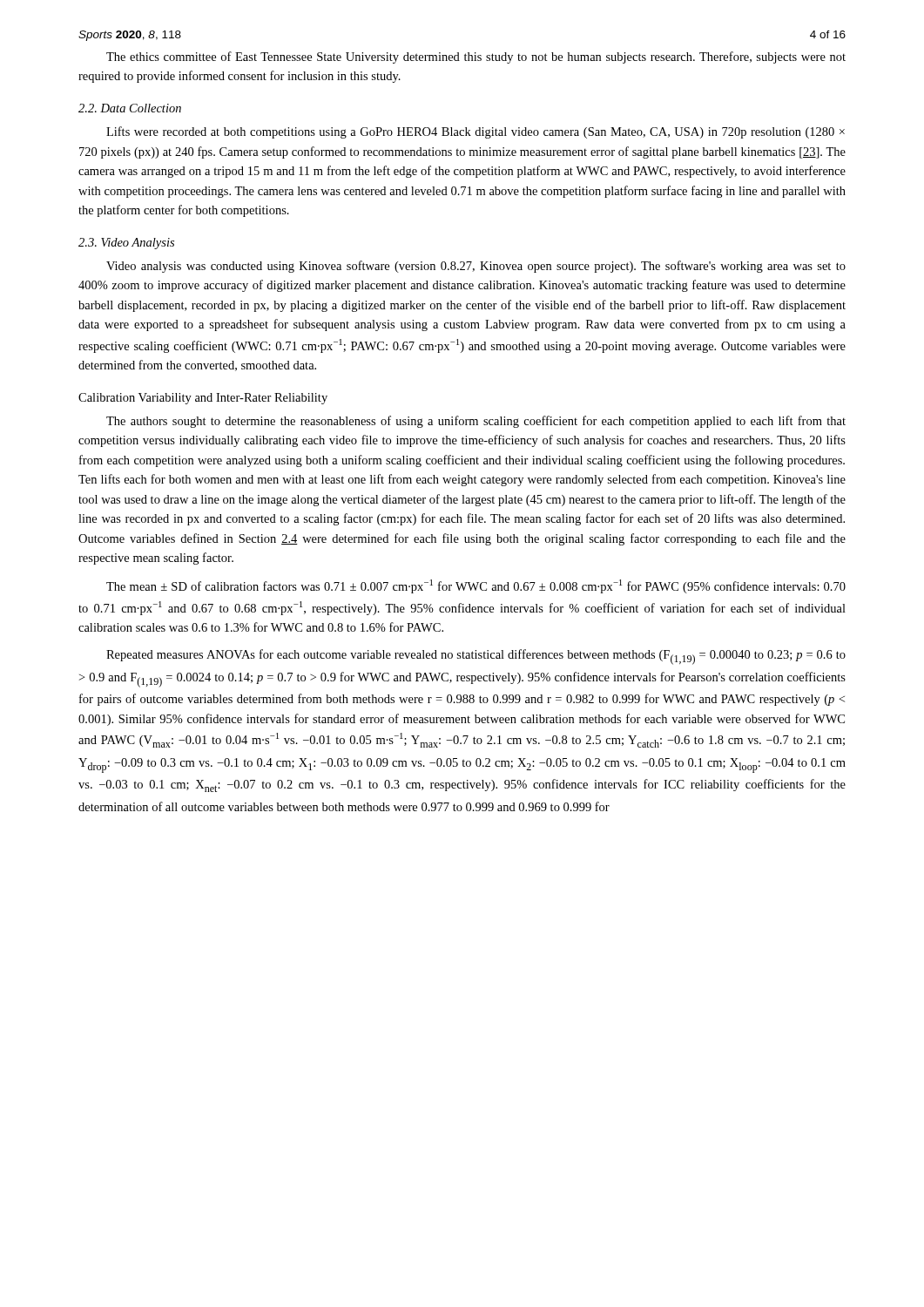The height and width of the screenshot is (1307, 924).
Task: Select the passage starting "The mean ± SD of"
Action: pyautogui.click(x=462, y=606)
